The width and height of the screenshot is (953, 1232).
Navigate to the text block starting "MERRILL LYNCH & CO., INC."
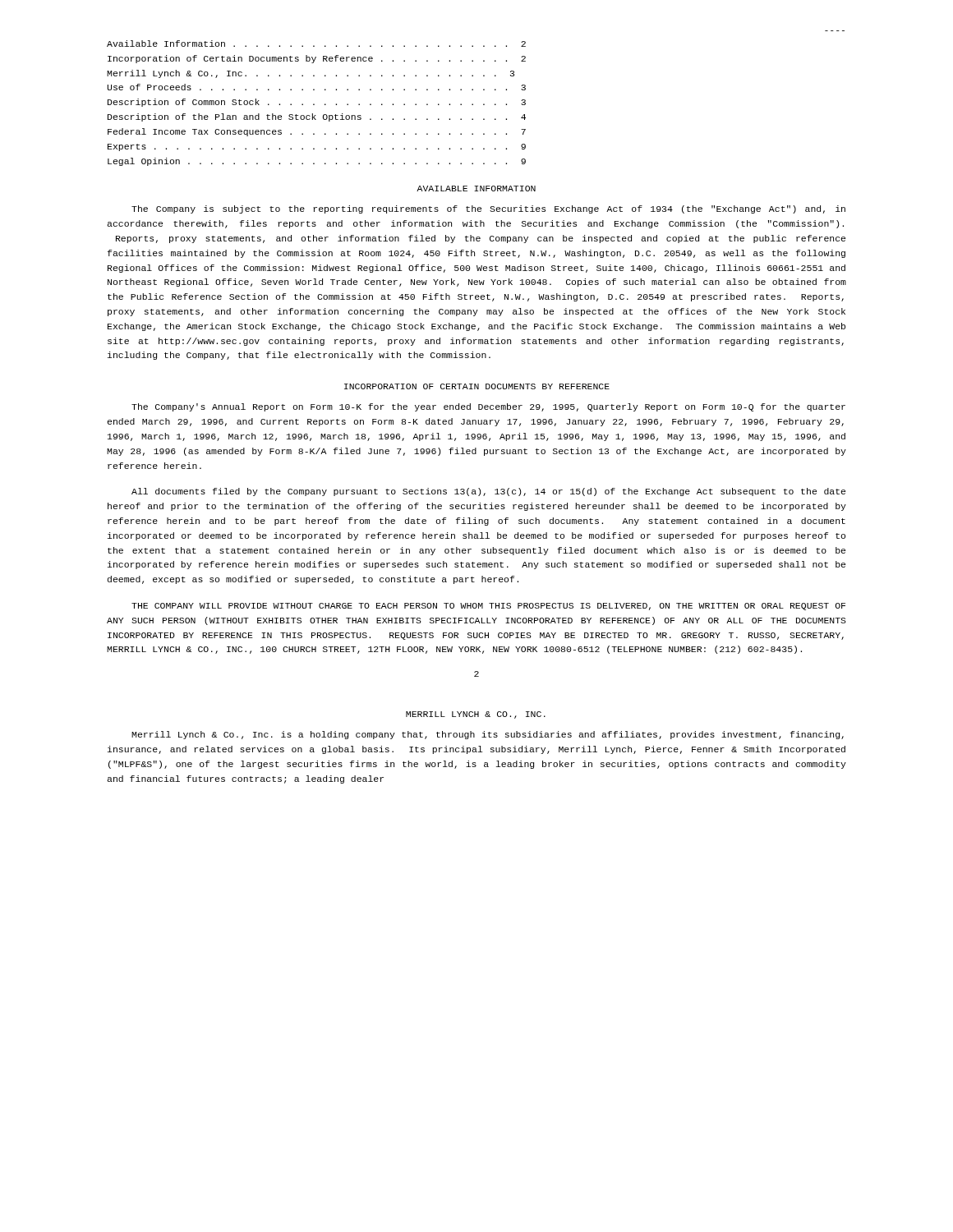[x=476, y=714]
